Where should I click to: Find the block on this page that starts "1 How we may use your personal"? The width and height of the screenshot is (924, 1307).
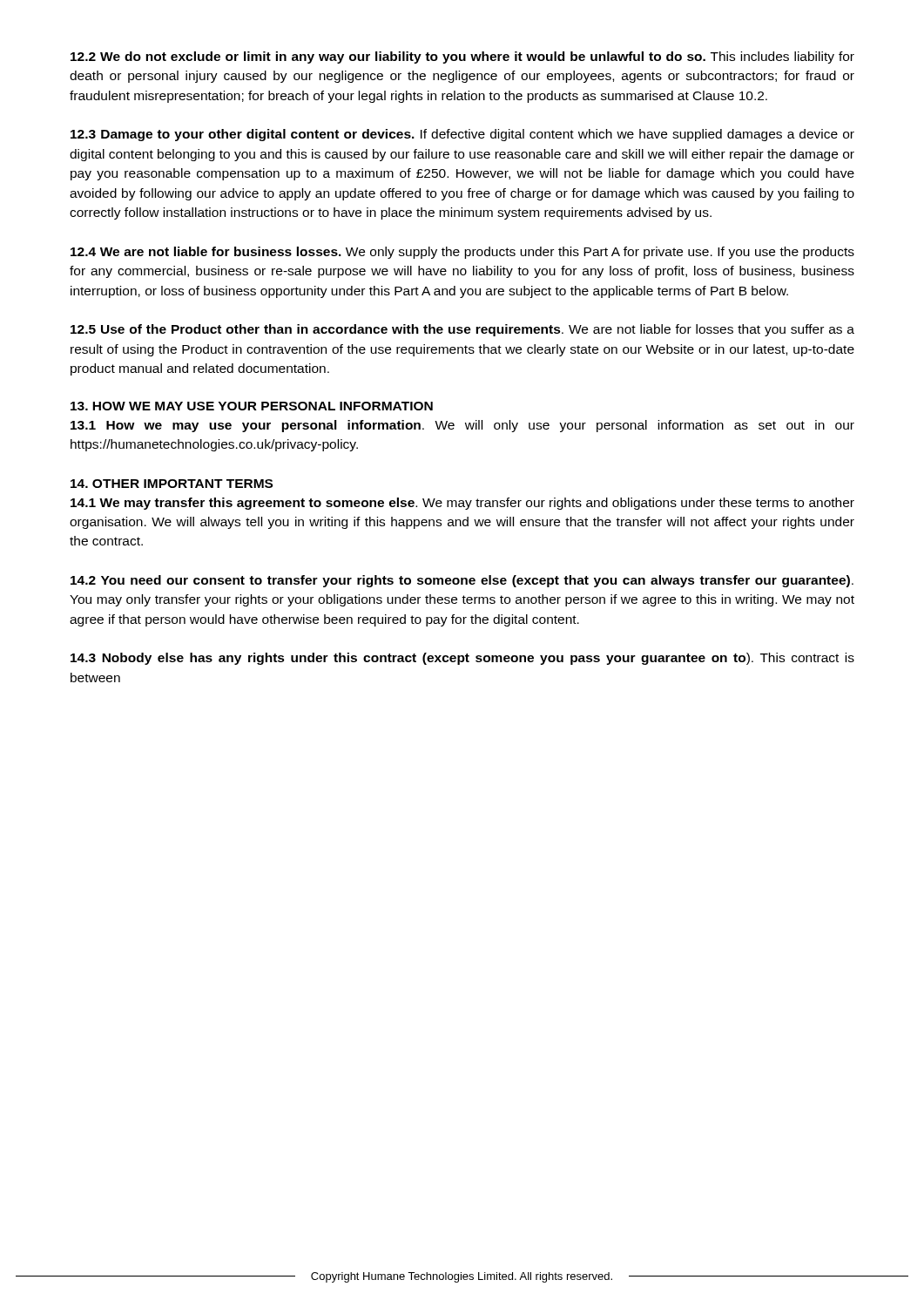click(462, 434)
